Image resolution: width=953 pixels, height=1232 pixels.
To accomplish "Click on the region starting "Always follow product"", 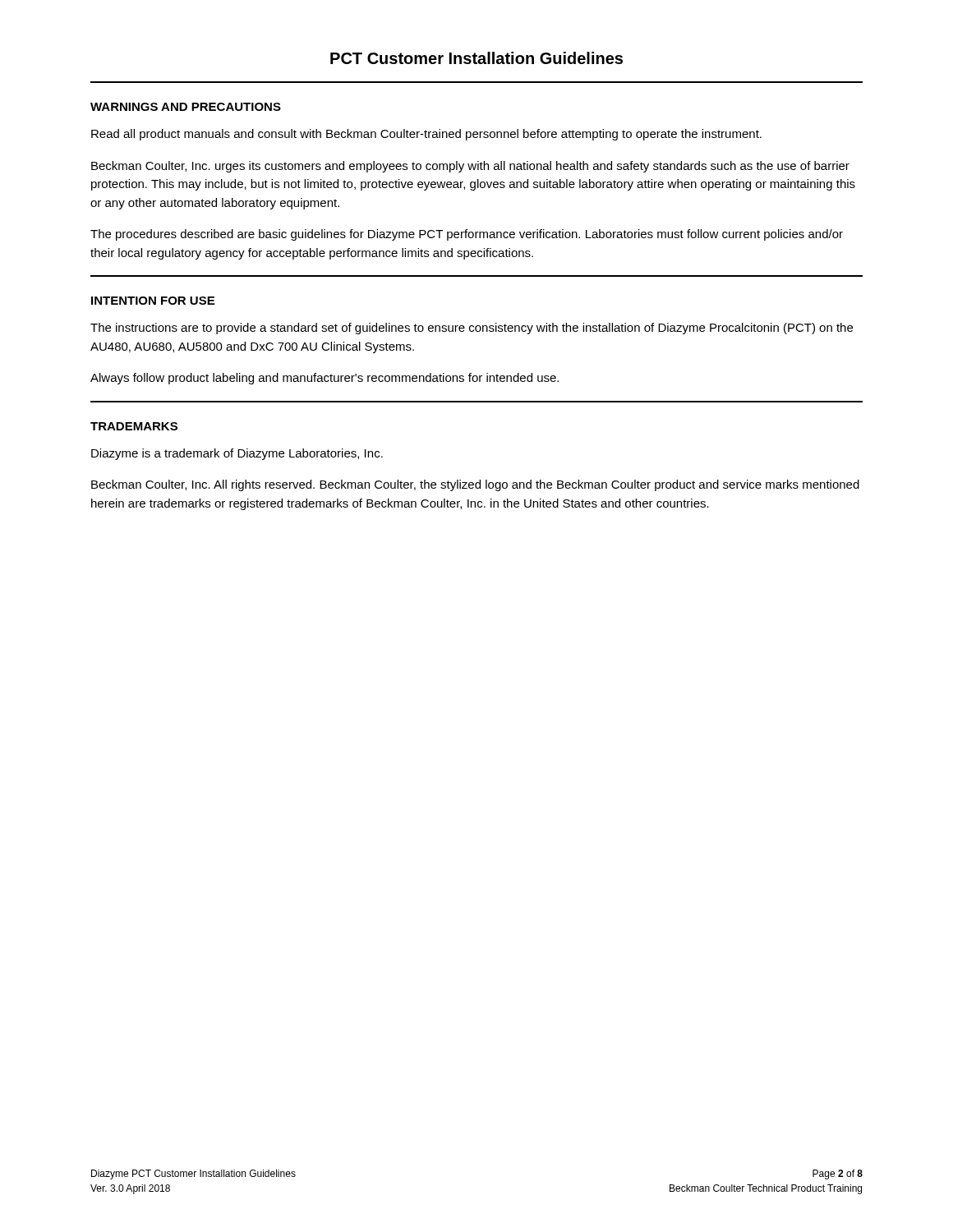I will tap(325, 377).
